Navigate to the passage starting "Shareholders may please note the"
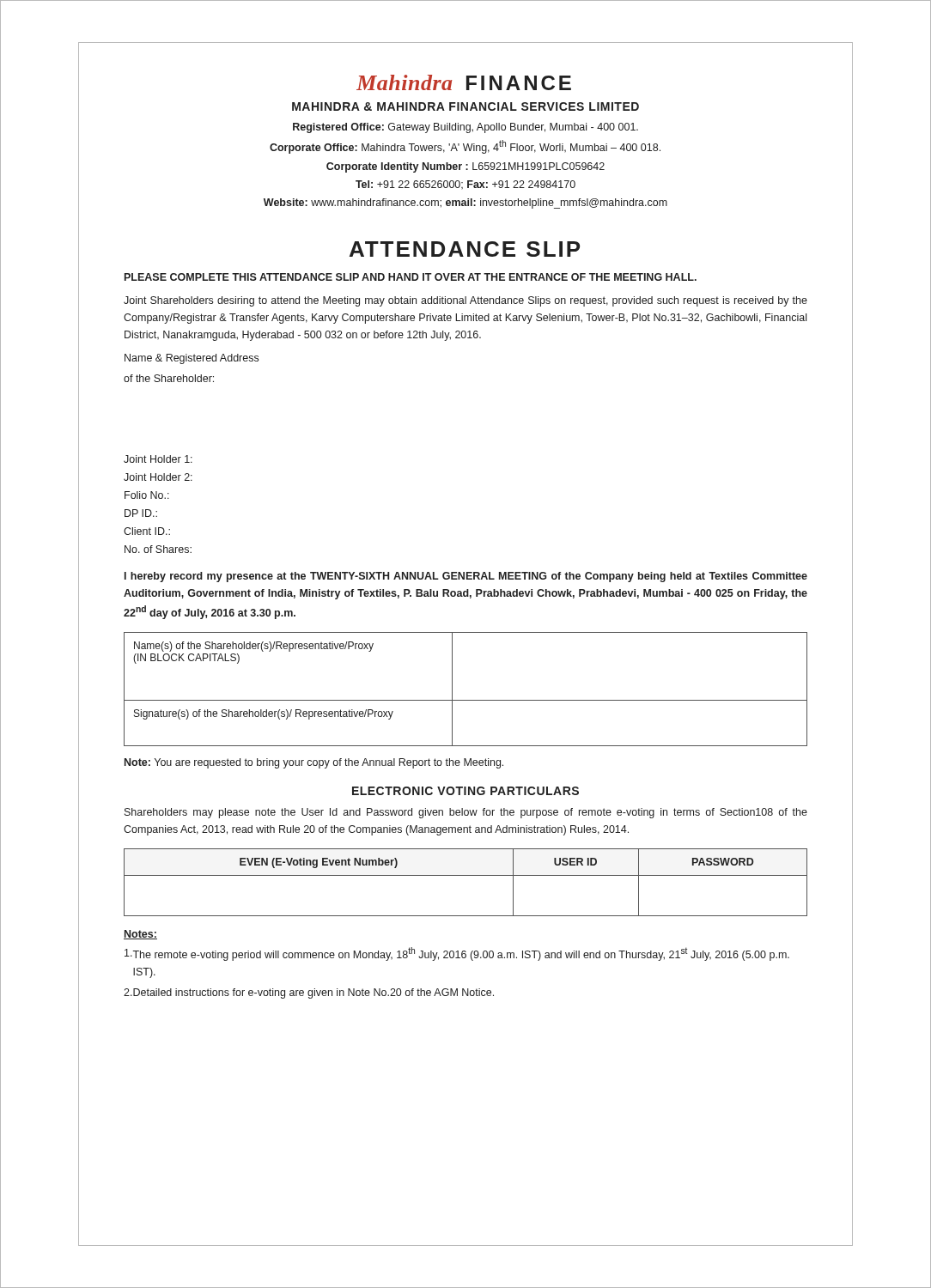Viewport: 931px width, 1288px height. (x=466, y=821)
